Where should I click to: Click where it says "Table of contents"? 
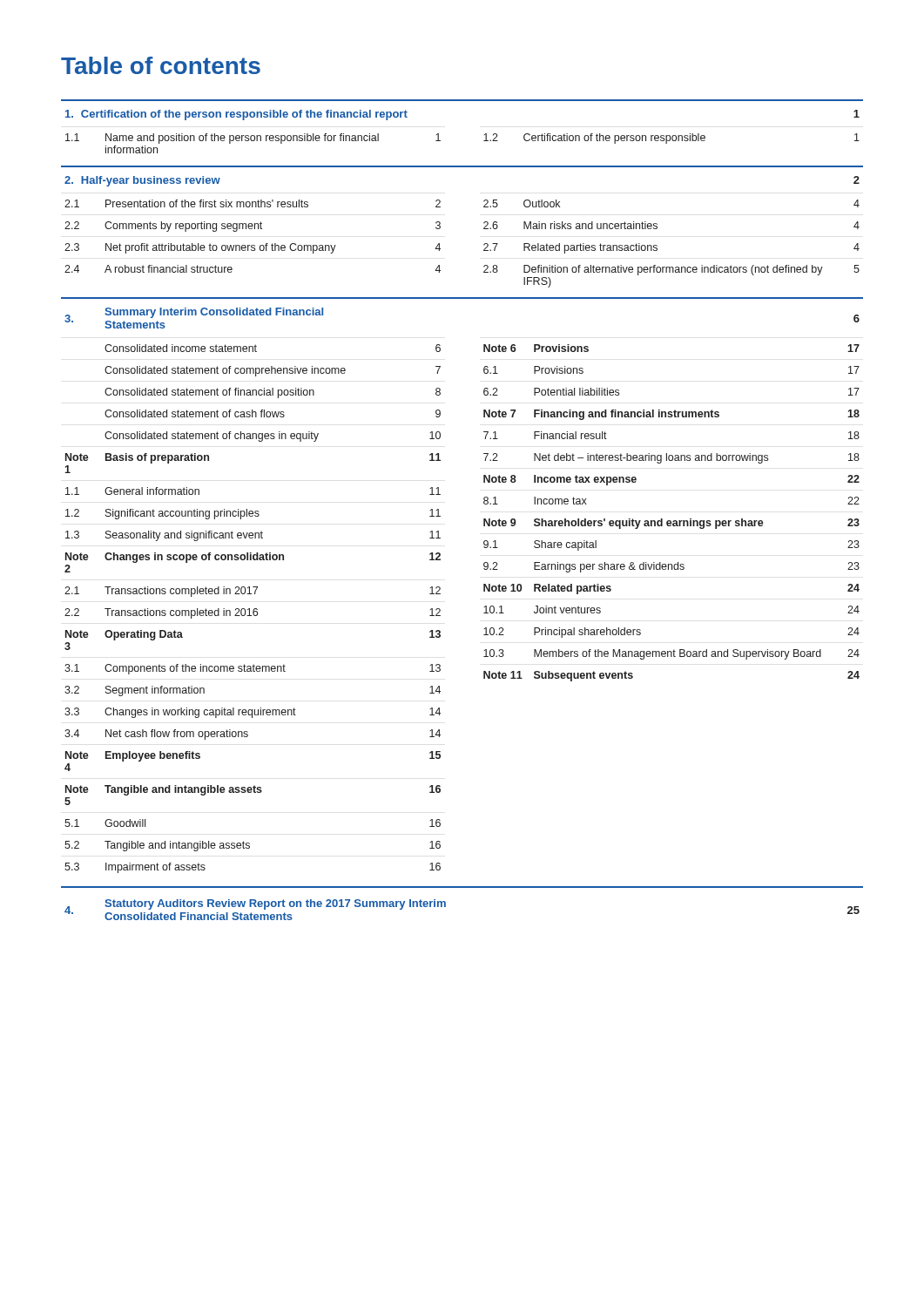click(x=161, y=66)
